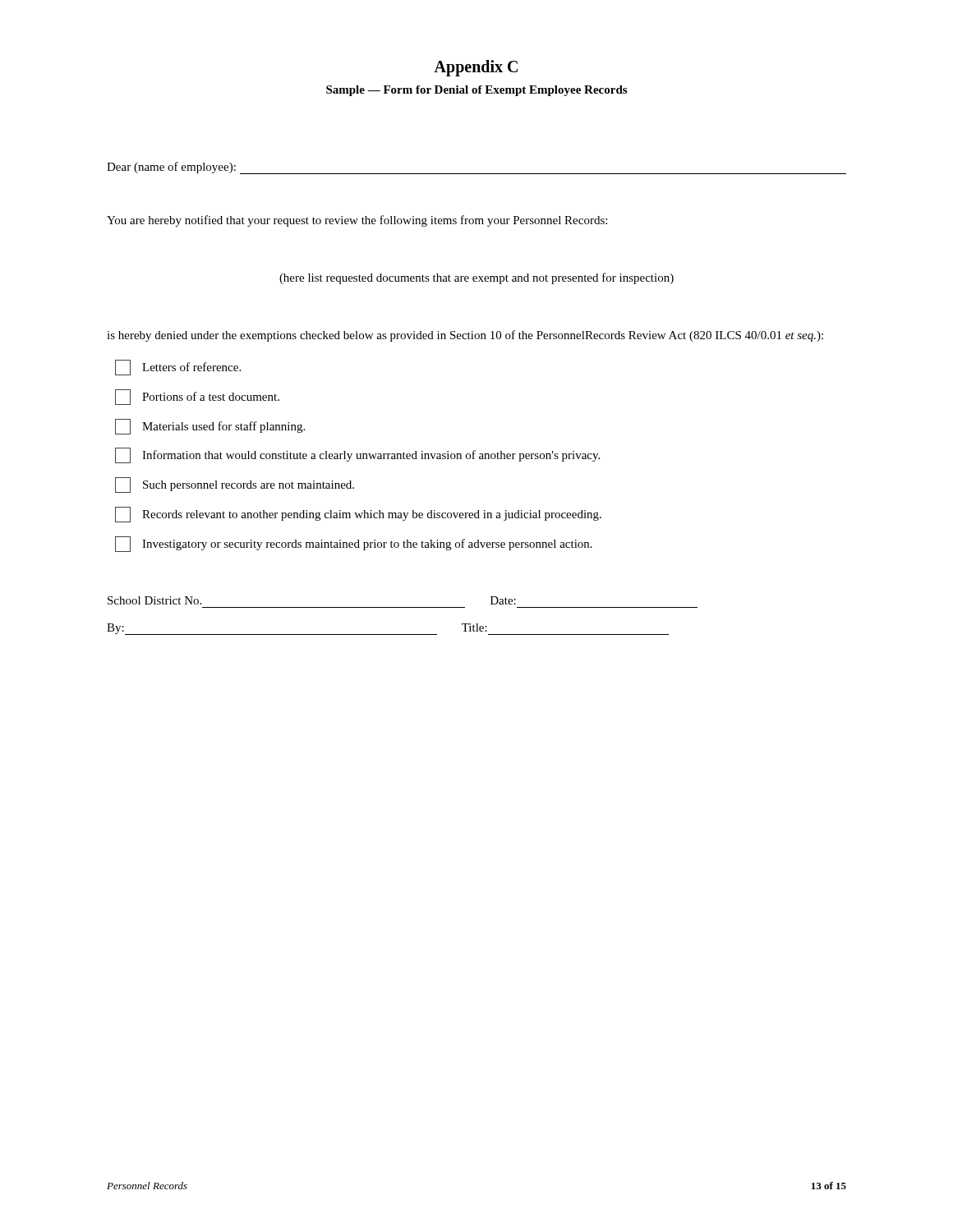Click on the text block that says "(here list requested"
Viewport: 953px width, 1232px height.
click(476, 277)
